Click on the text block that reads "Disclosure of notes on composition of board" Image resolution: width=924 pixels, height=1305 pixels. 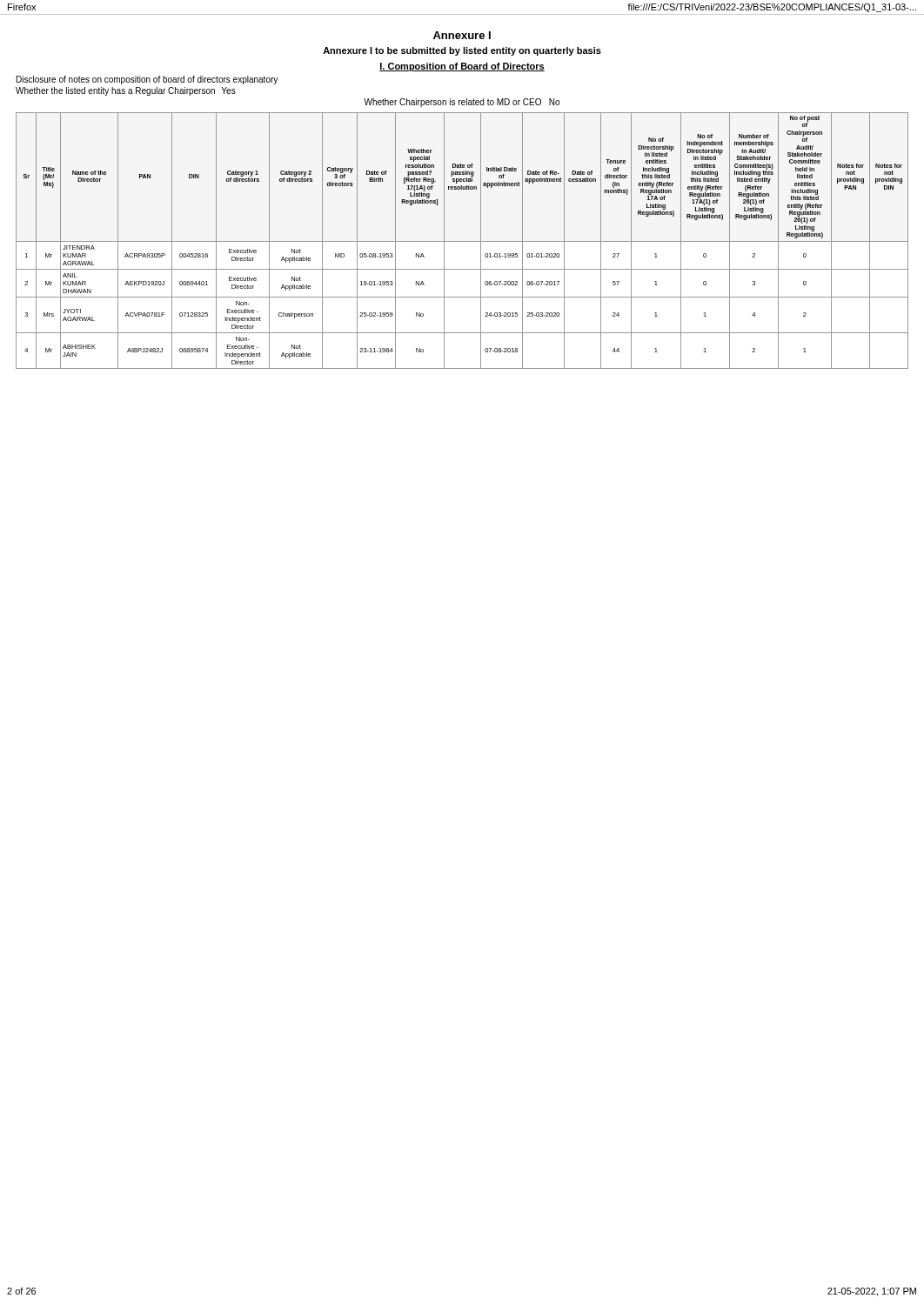(147, 80)
